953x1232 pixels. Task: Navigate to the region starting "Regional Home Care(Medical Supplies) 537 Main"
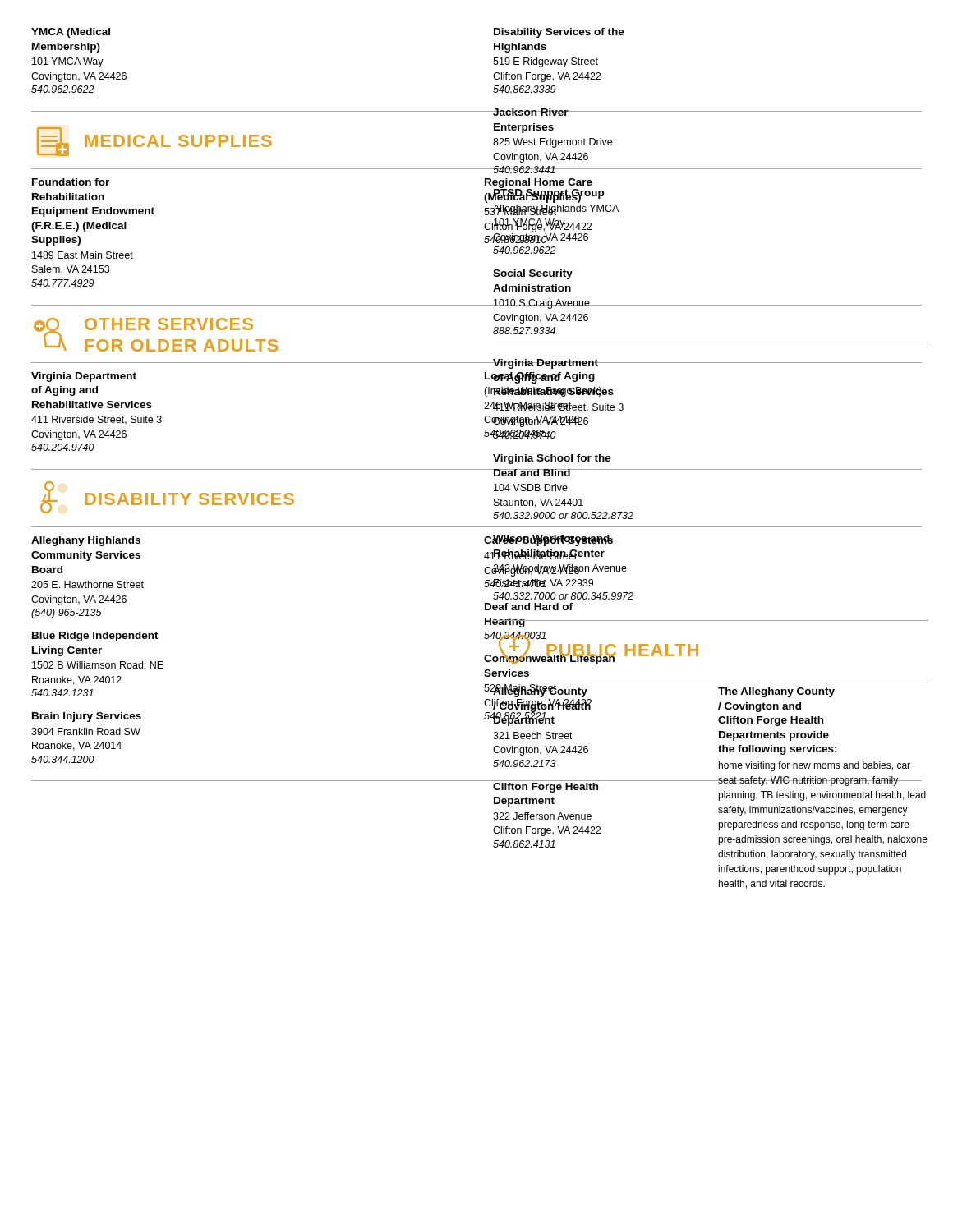click(x=544, y=191)
